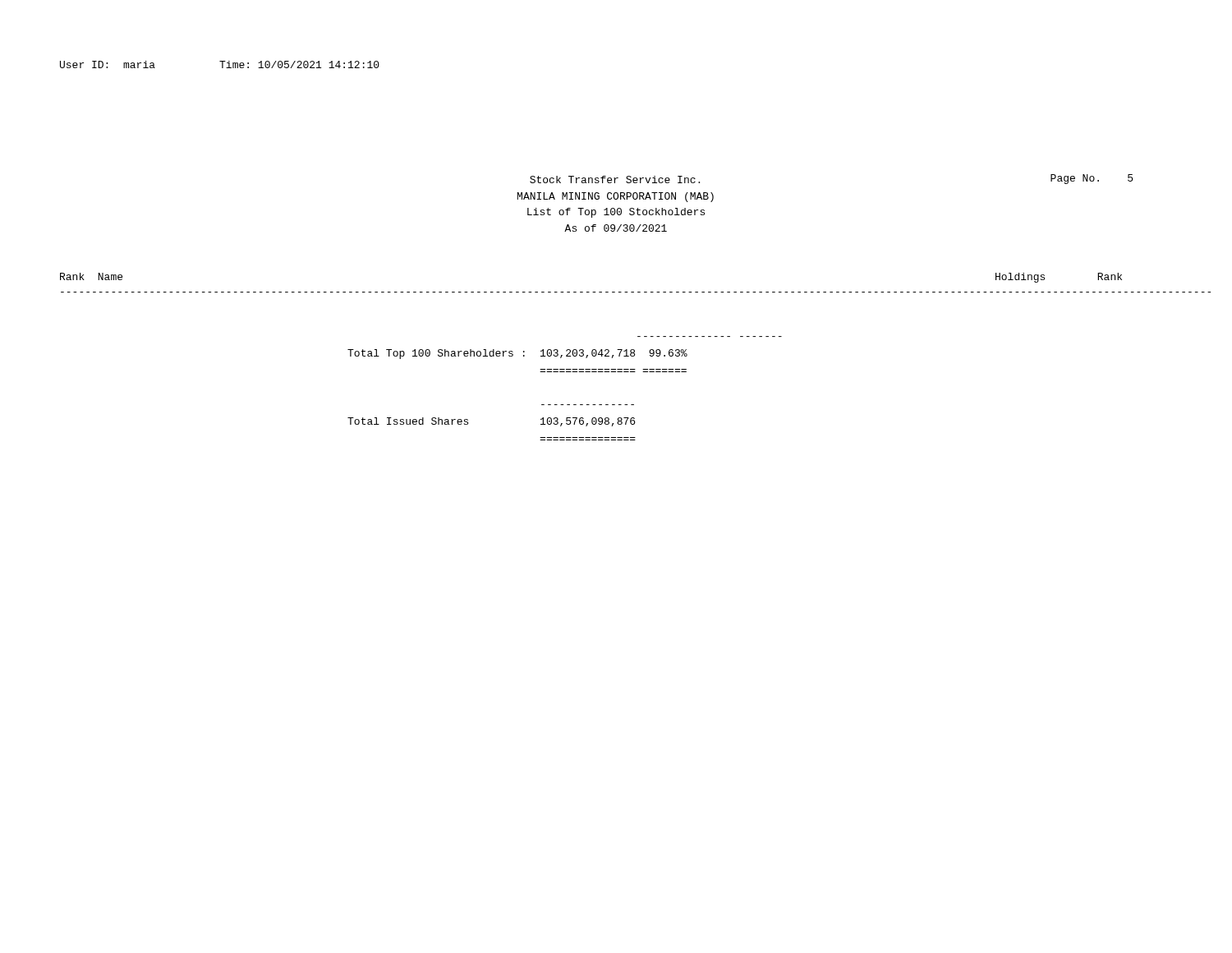1232x953 pixels.
Task: Point to "Rank Name Holdings Rank"
Action: click(74, 277)
